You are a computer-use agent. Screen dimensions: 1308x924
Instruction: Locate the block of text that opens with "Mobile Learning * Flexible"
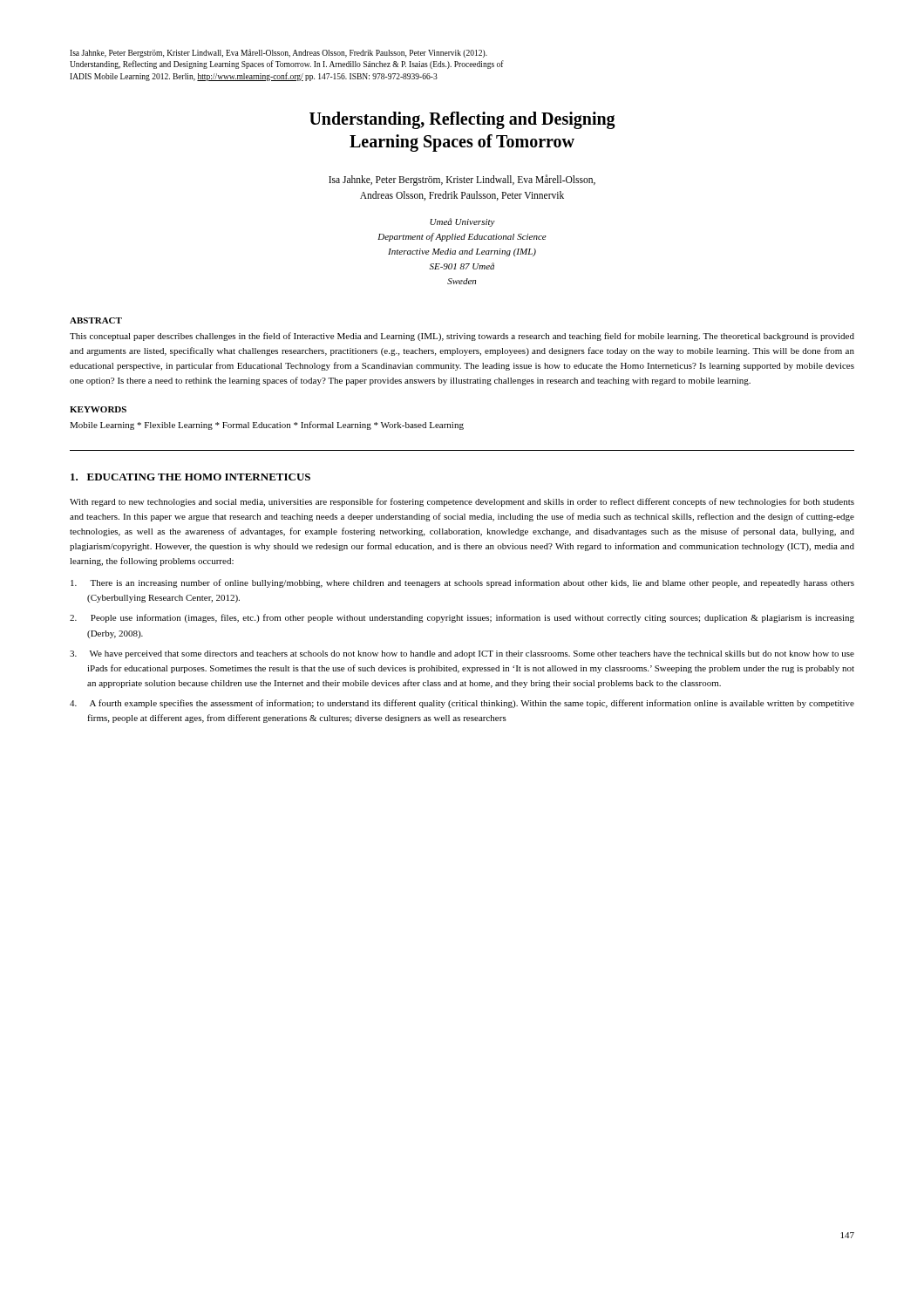coord(267,425)
